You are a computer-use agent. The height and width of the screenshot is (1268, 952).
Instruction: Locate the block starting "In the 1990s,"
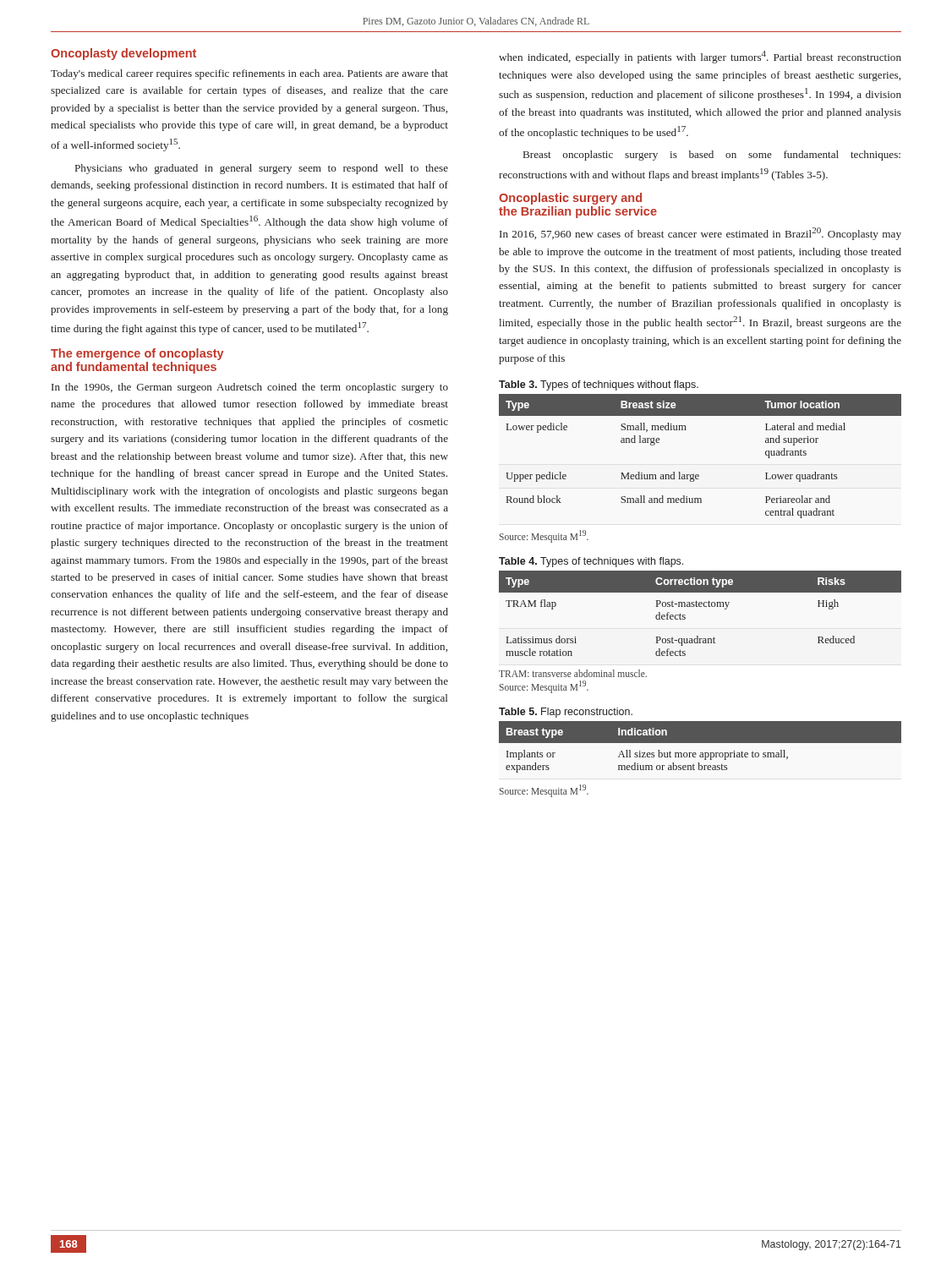(x=249, y=552)
